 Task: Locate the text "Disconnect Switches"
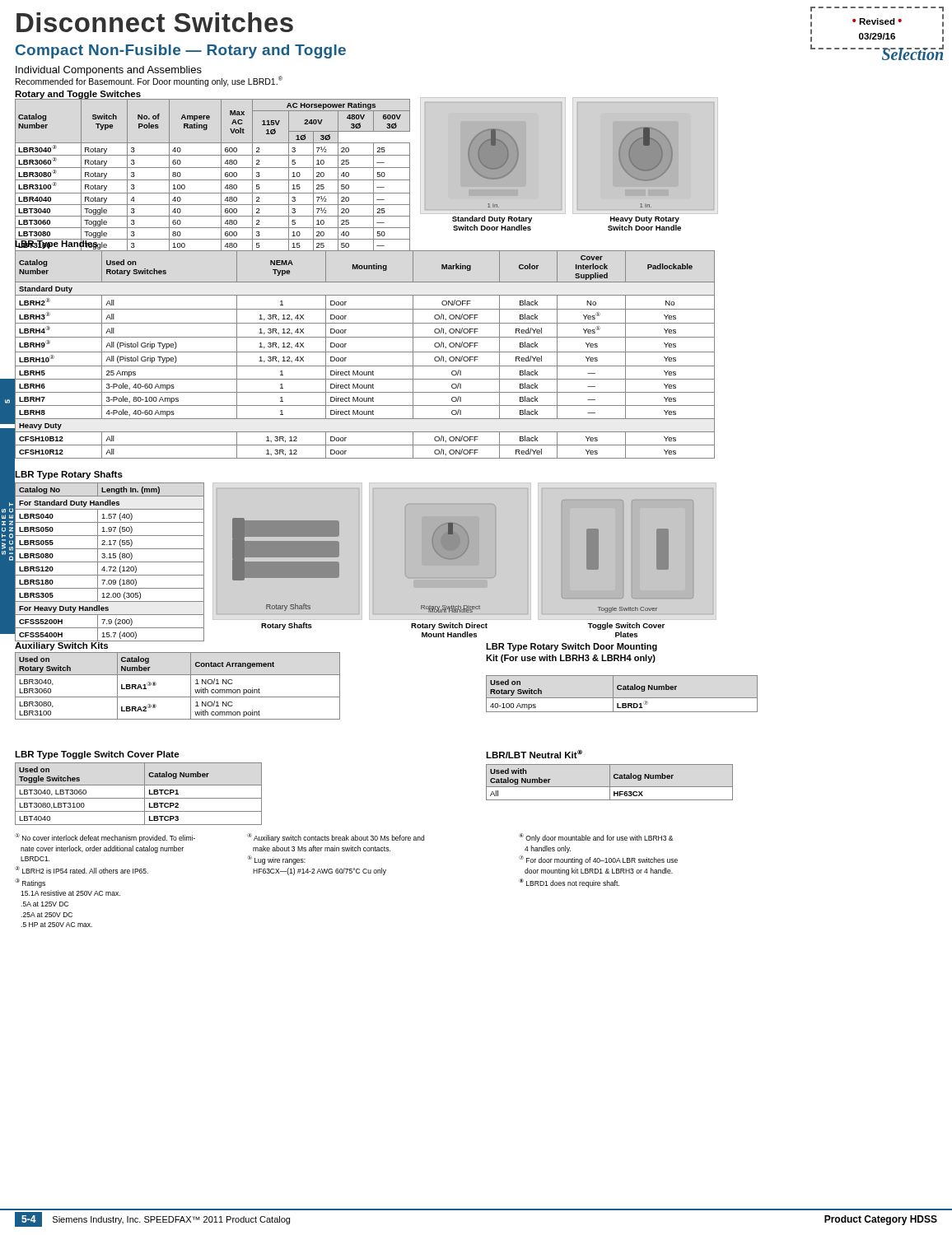155,23
